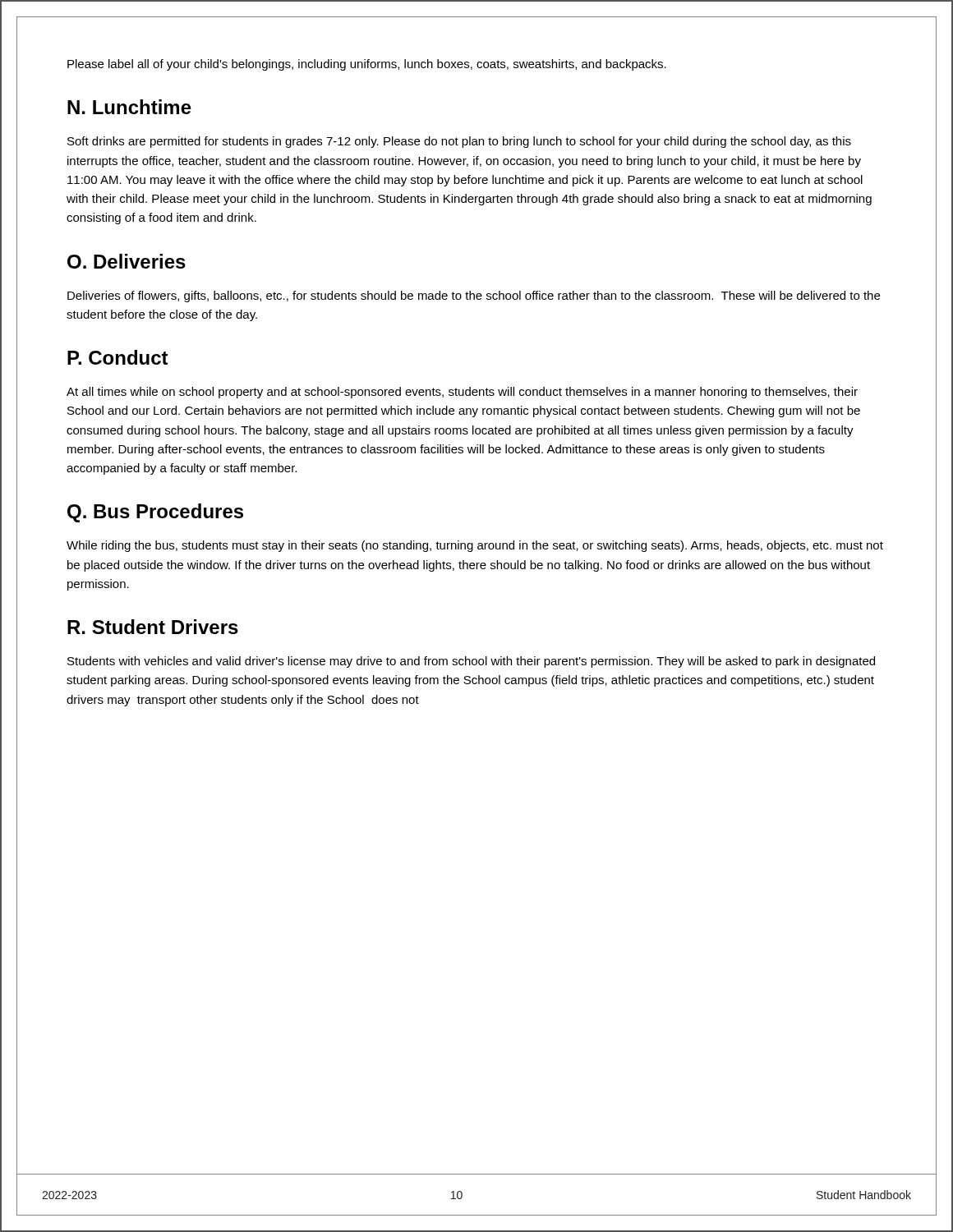This screenshot has height=1232, width=953.
Task: Navigate to the text starting "N. Lunchtime"
Action: pyautogui.click(x=129, y=107)
